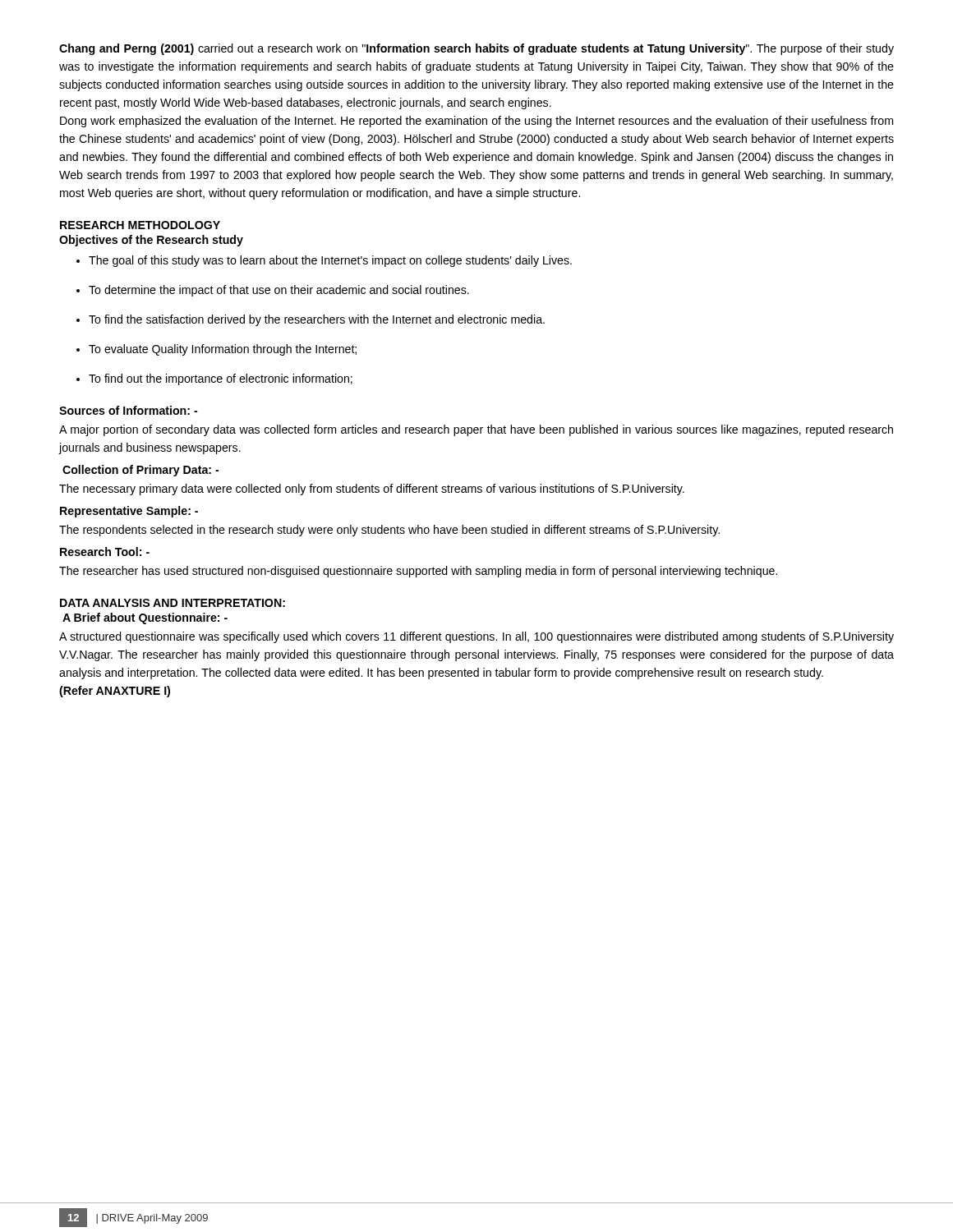Locate the section header containing "Sources of Information: -"
Screen dimensions: 1232x953
(x=128, y=411)
